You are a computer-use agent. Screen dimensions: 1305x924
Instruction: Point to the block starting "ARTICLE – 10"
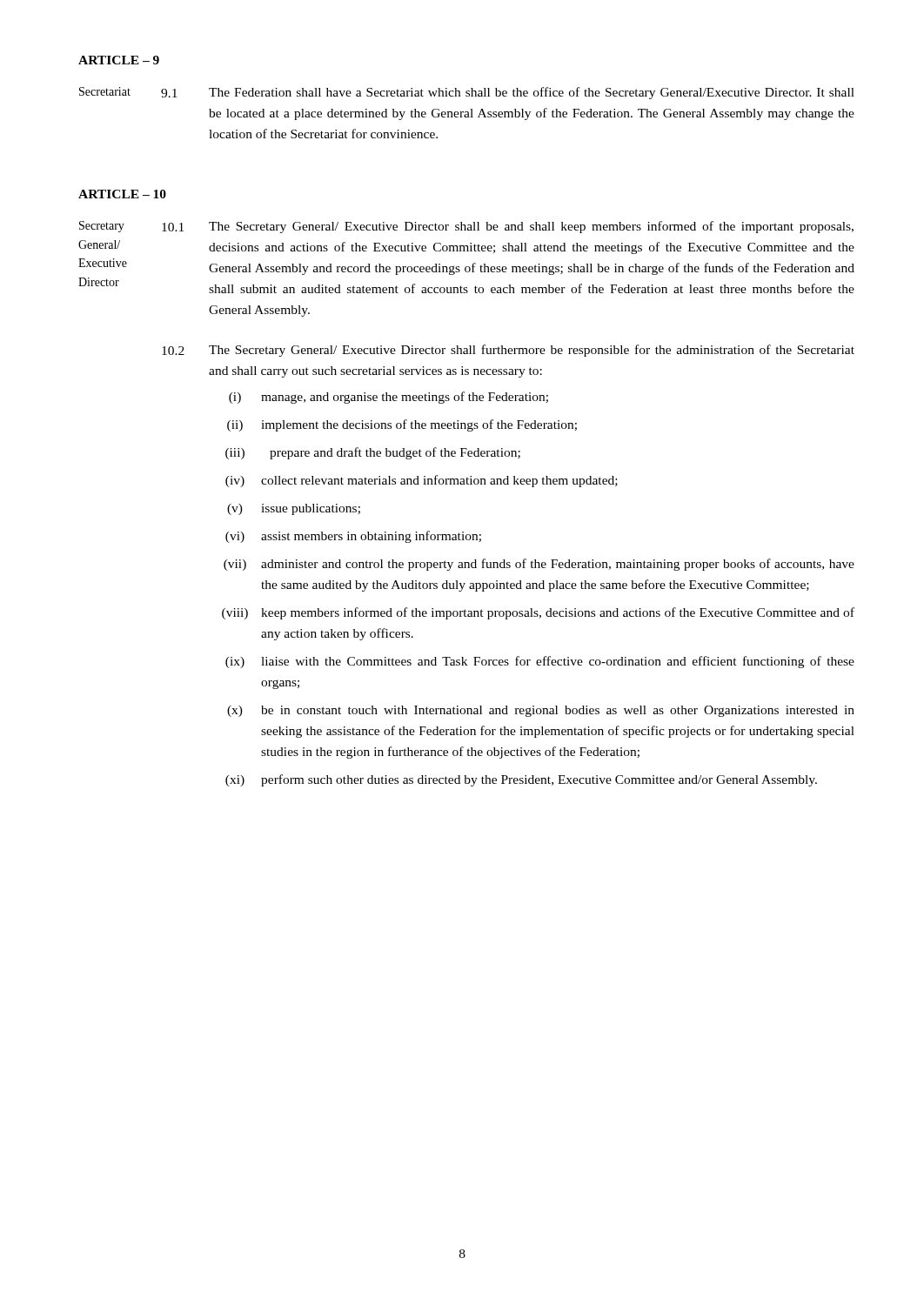pos(122,194)
